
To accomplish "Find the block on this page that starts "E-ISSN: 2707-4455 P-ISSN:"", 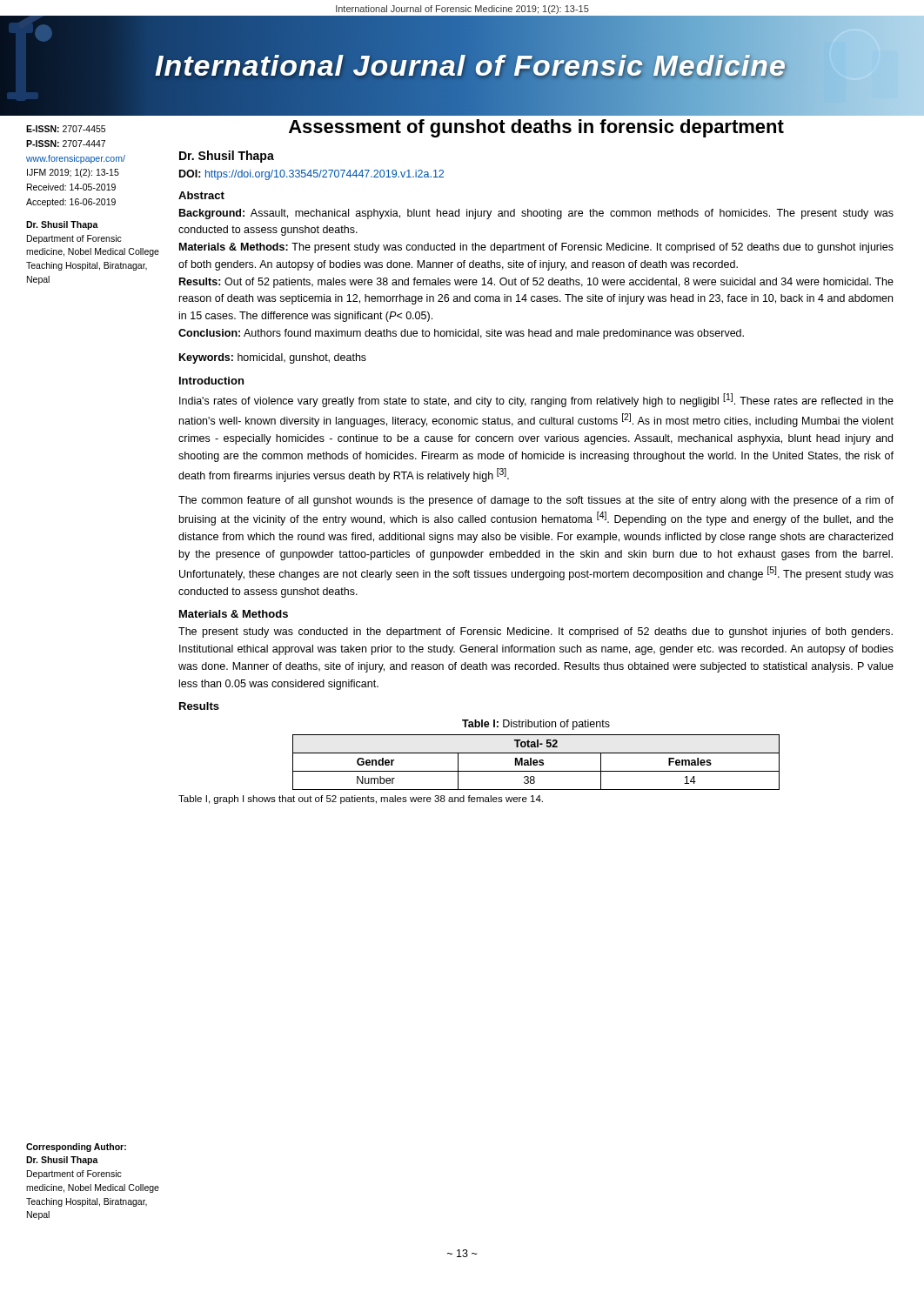I will coord(76,165).
